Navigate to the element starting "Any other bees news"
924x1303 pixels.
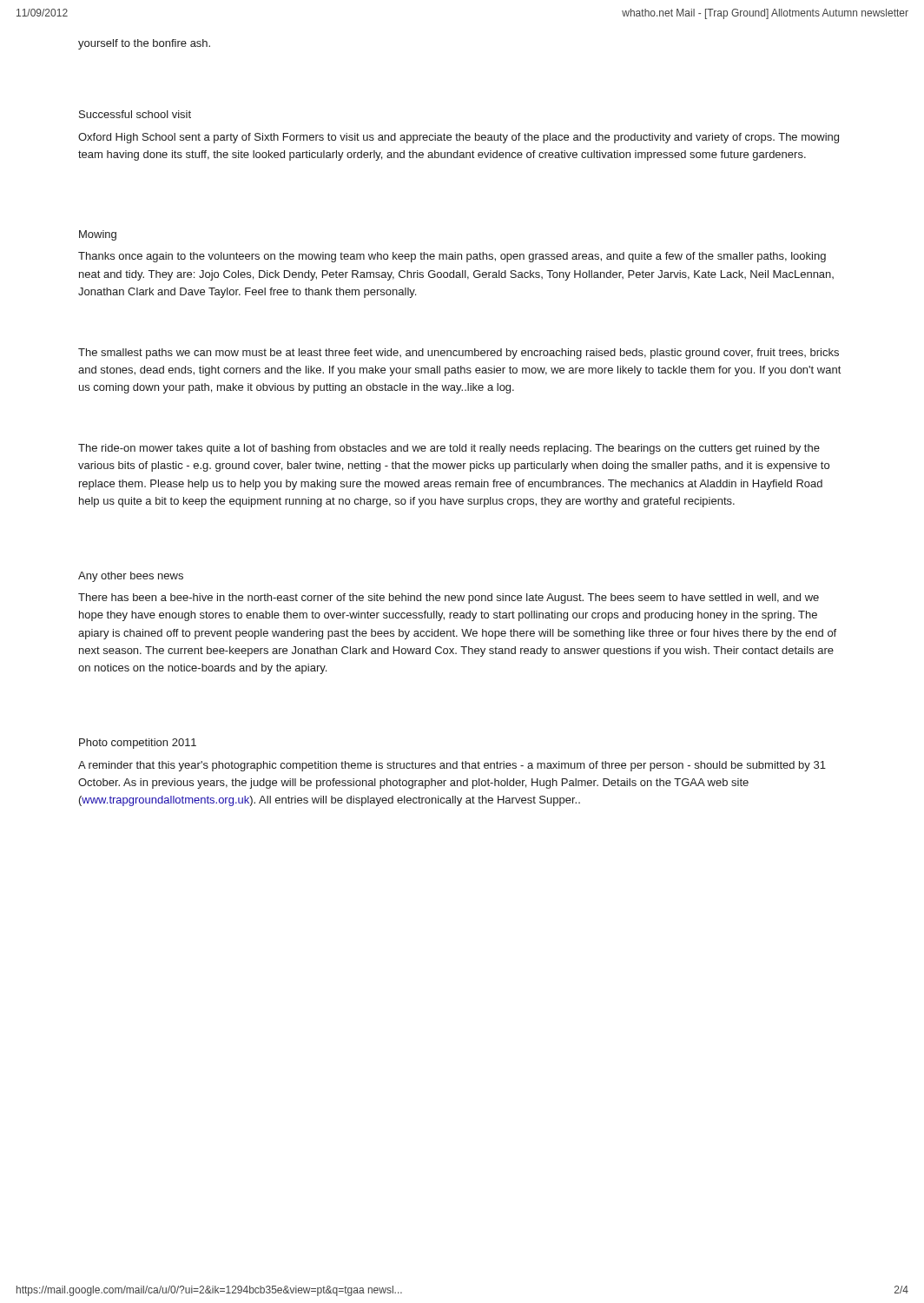click(131, 575)
